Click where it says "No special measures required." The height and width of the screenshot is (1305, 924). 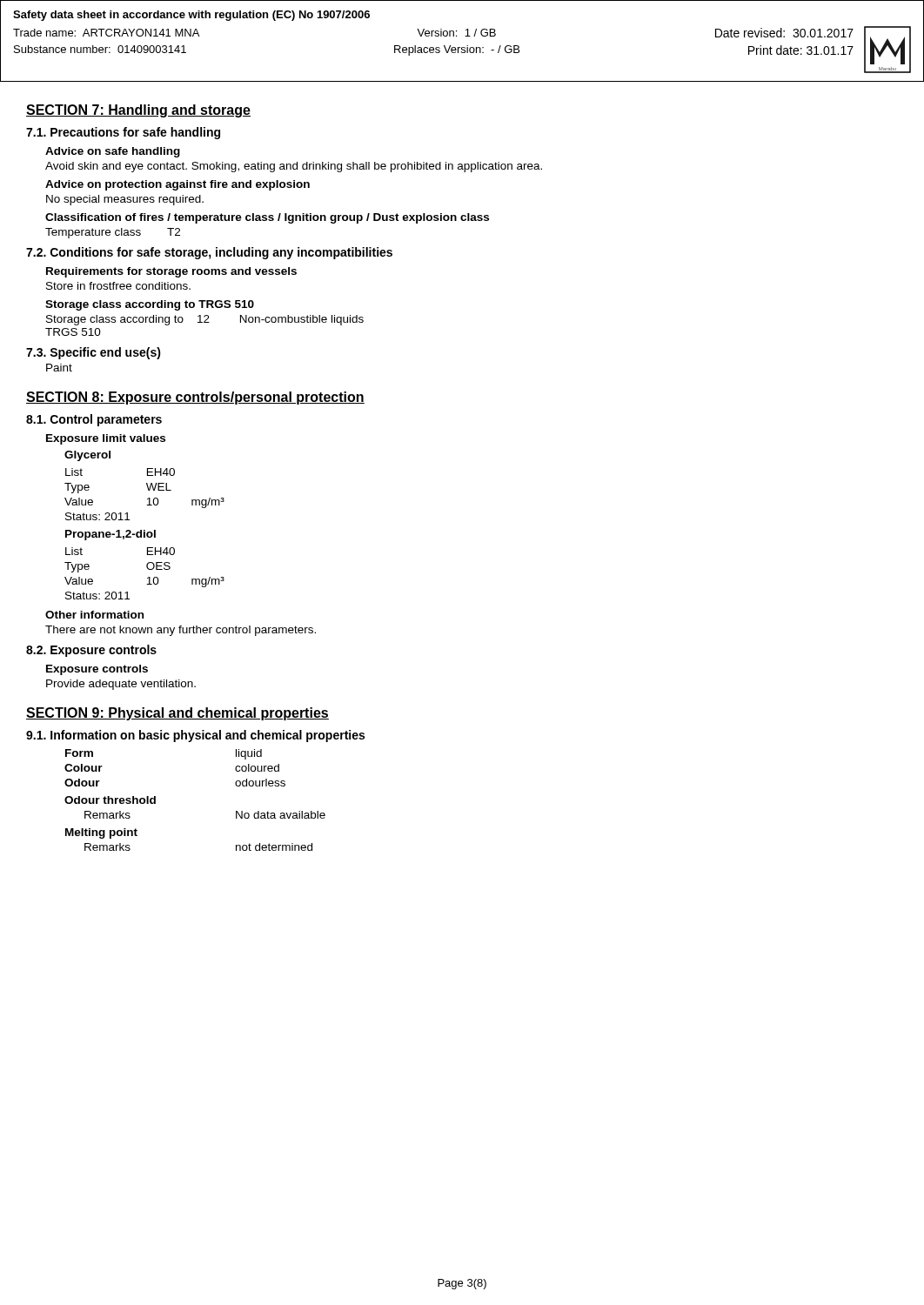pos(125,199)
